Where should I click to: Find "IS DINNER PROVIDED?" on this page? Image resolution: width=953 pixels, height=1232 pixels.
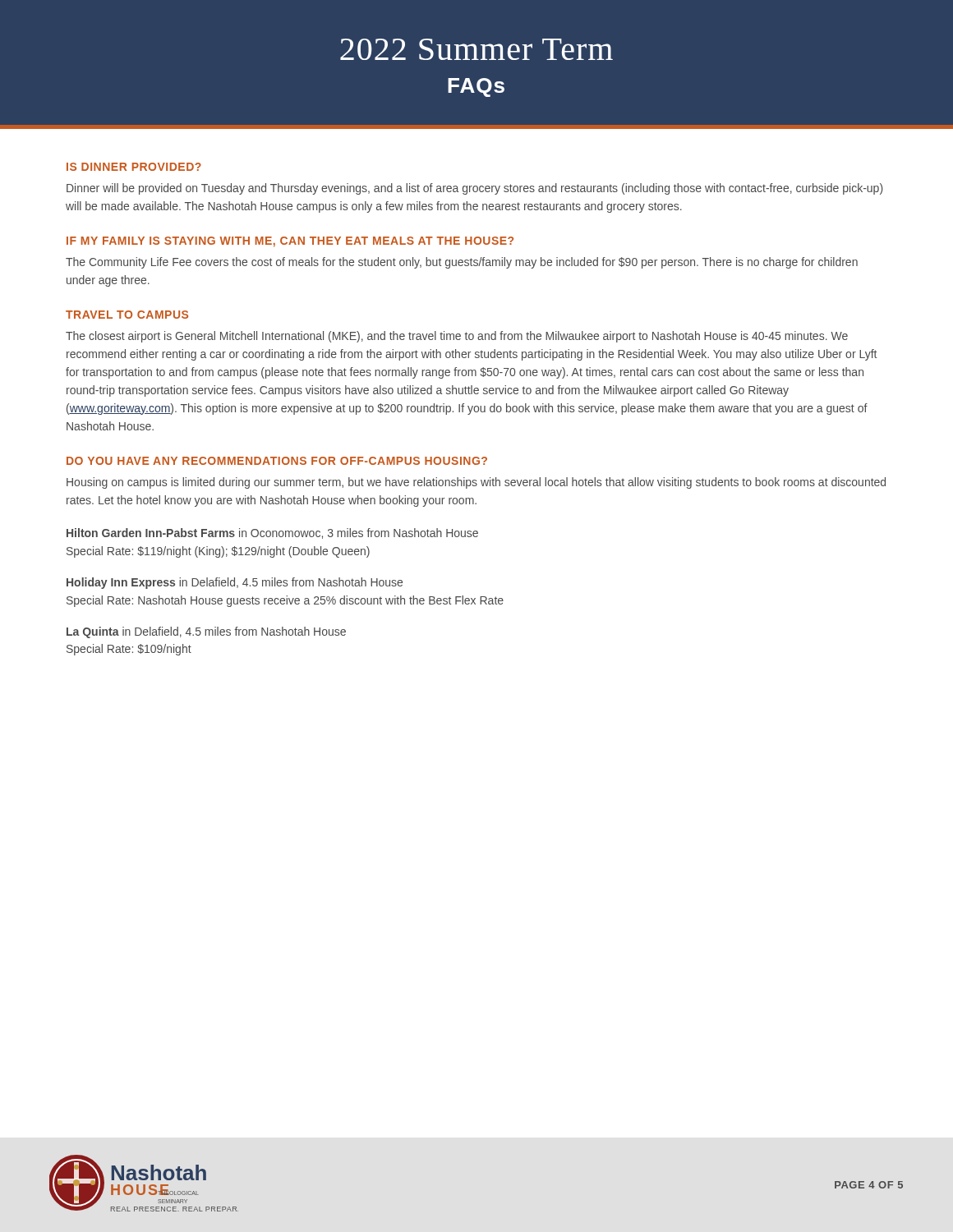134,167
